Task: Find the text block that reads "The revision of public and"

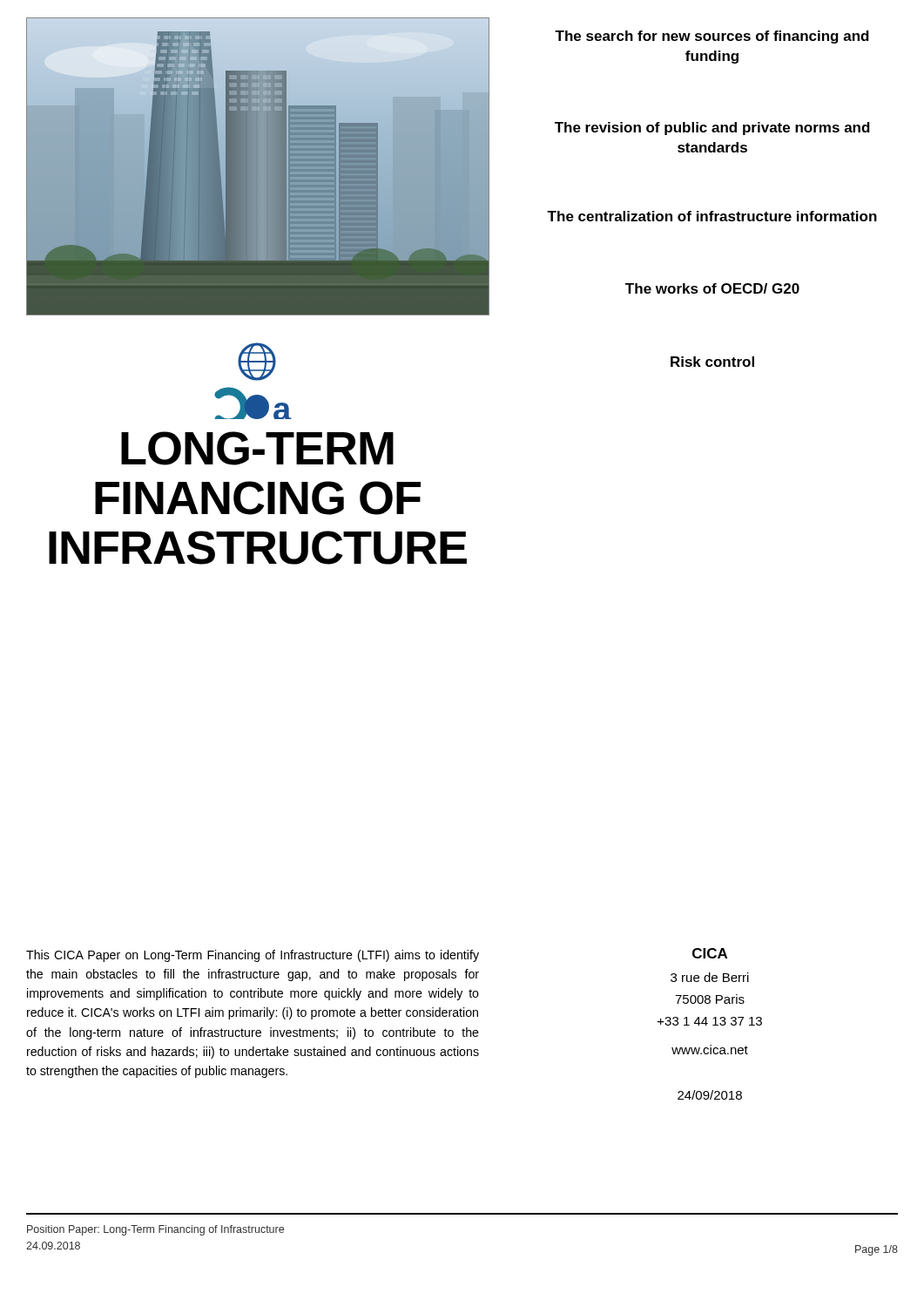Action: (x=712, y=138)
